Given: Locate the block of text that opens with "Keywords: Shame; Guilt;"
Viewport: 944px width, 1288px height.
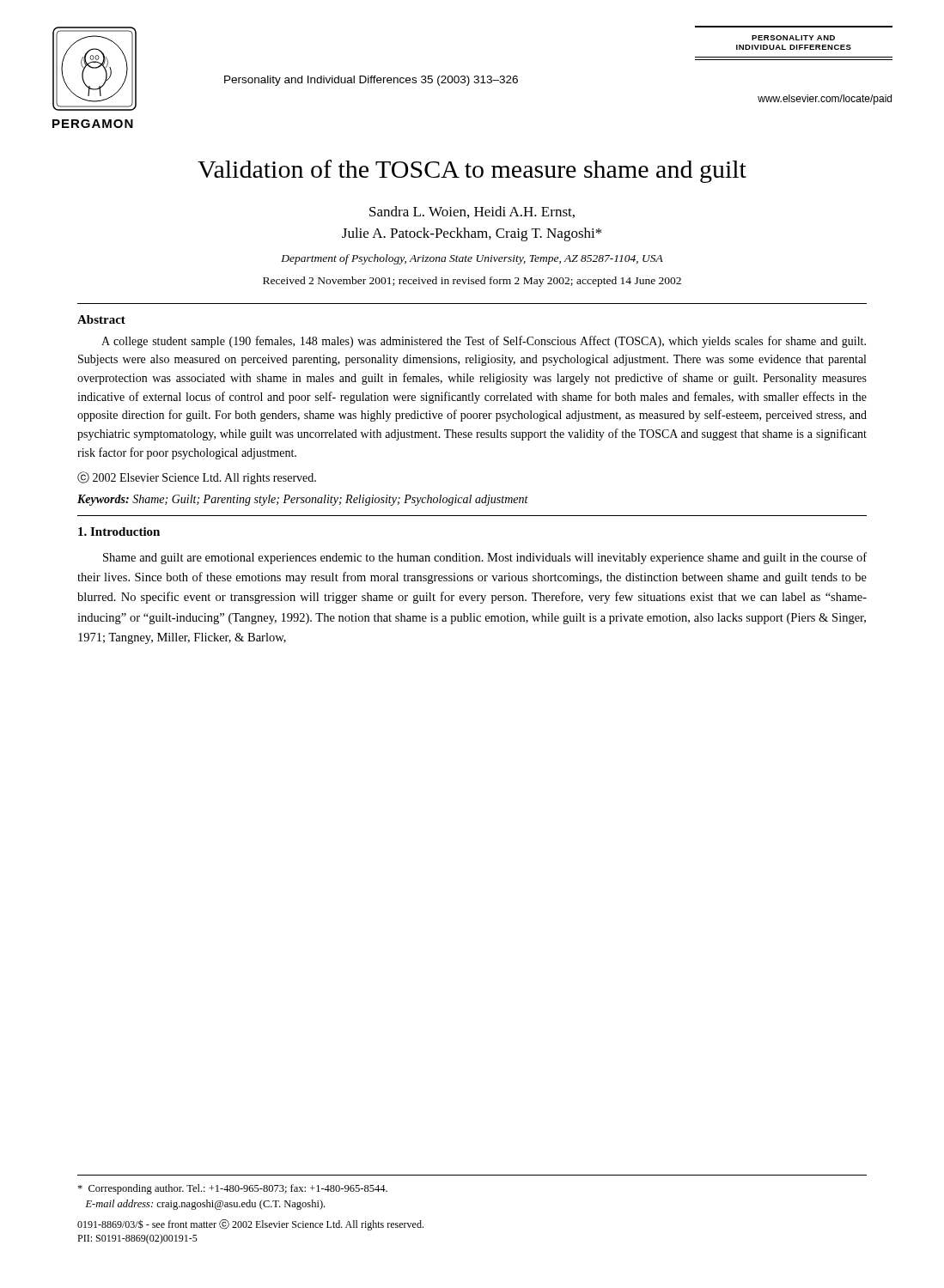Looking at the screenshot, I should [x=303, y=499].
